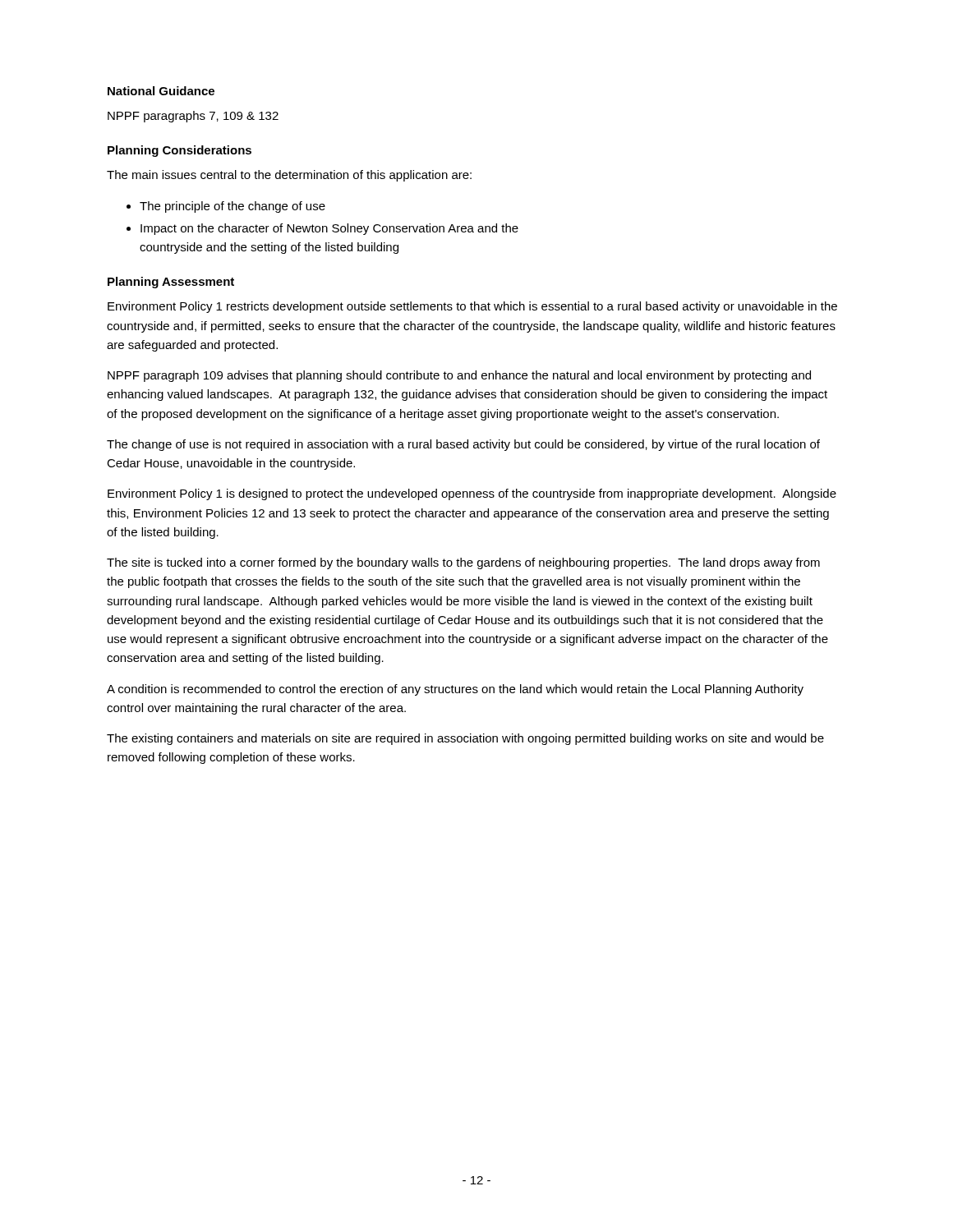Select the region starting "The existing containers and materials"
Viewport: 953px width, 1232px height.
pos(465,748)
